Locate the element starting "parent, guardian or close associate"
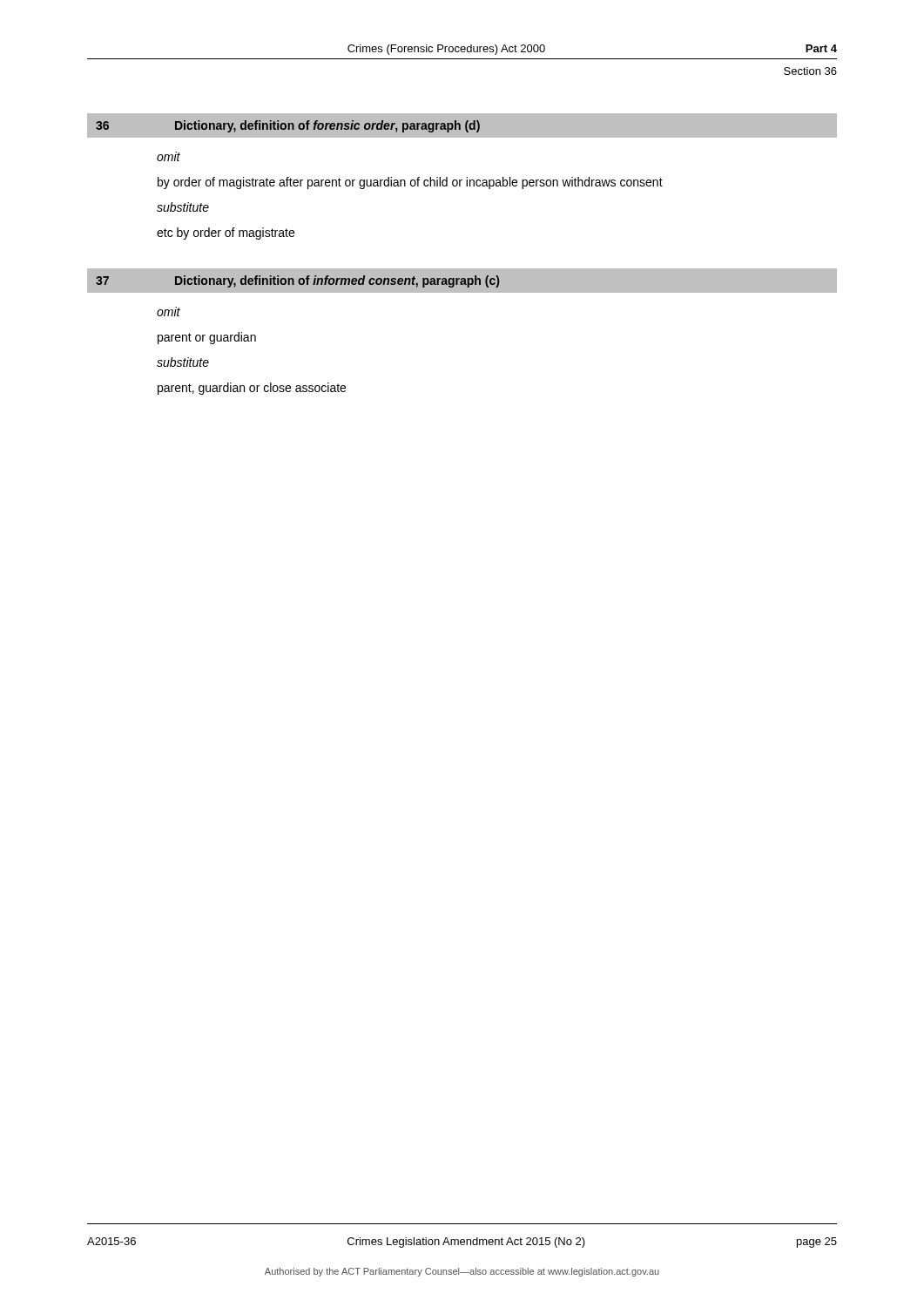The height and width of the screenshot is (1307, 924). (252, 388)
